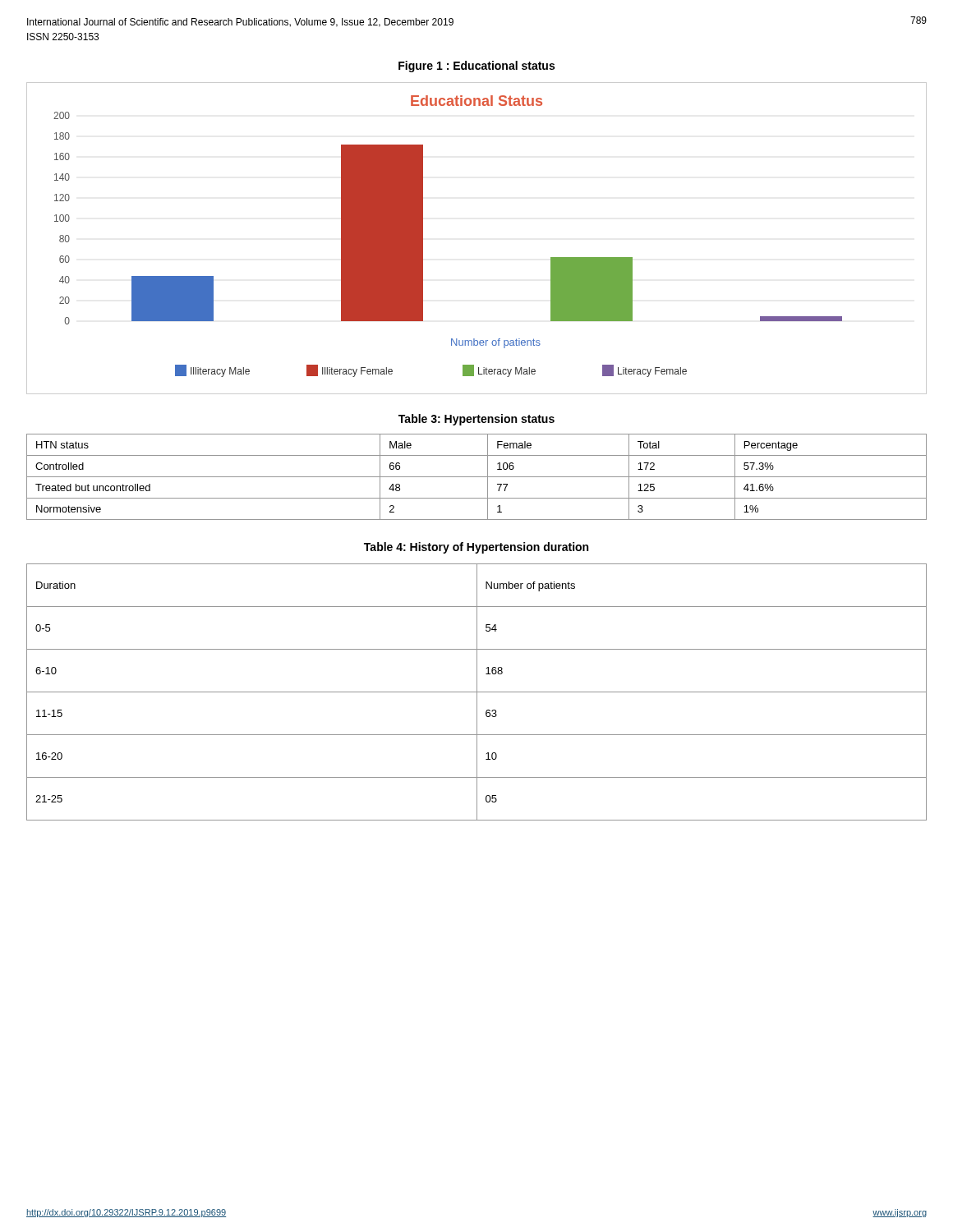This screenshot has width=953, height=1232.
Task: Locate the caption that opens with "Figure 1 :"
Action: click(x=476, y=66)
